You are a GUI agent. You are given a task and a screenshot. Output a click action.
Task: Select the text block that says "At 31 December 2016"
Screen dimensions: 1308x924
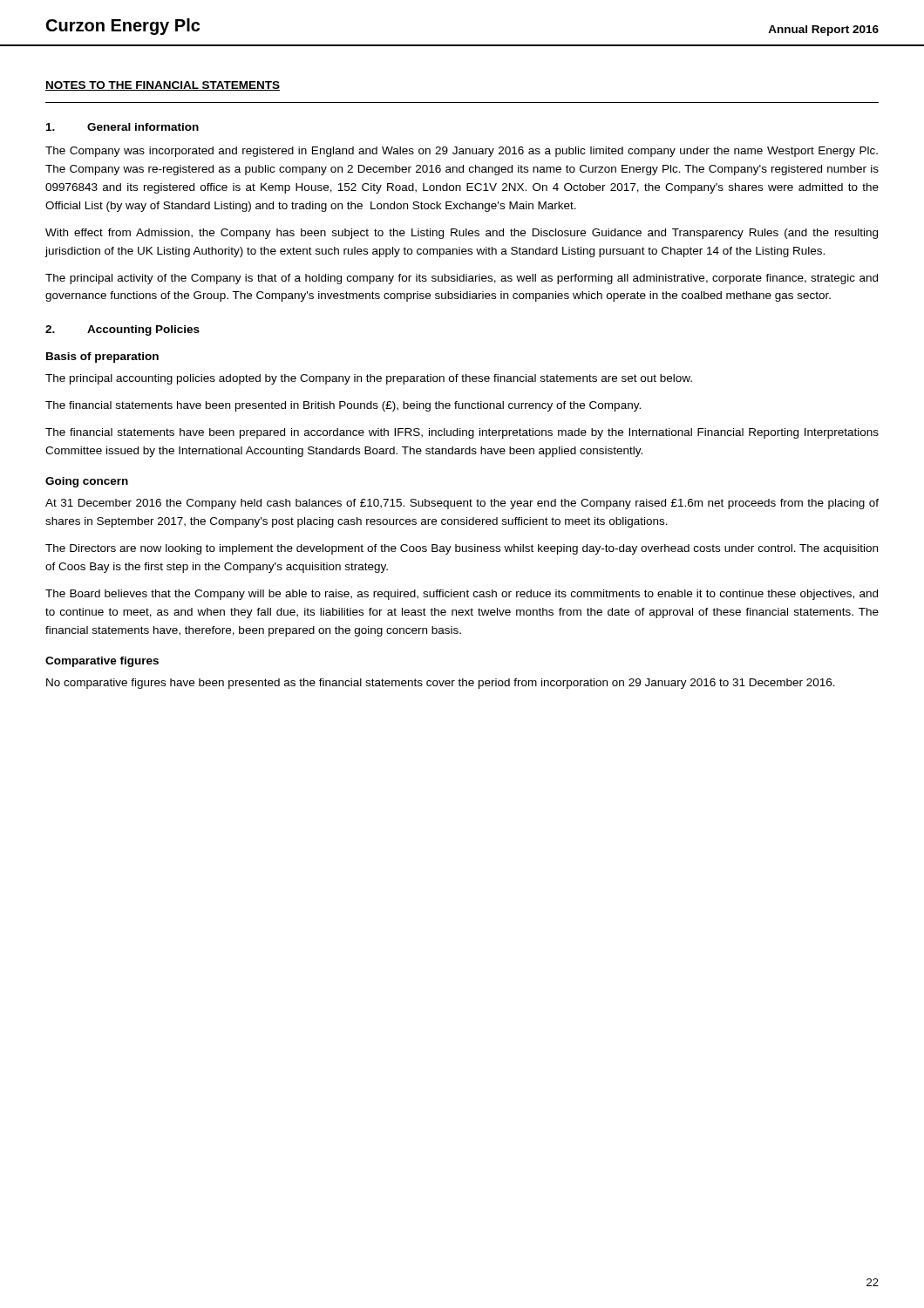462,513
